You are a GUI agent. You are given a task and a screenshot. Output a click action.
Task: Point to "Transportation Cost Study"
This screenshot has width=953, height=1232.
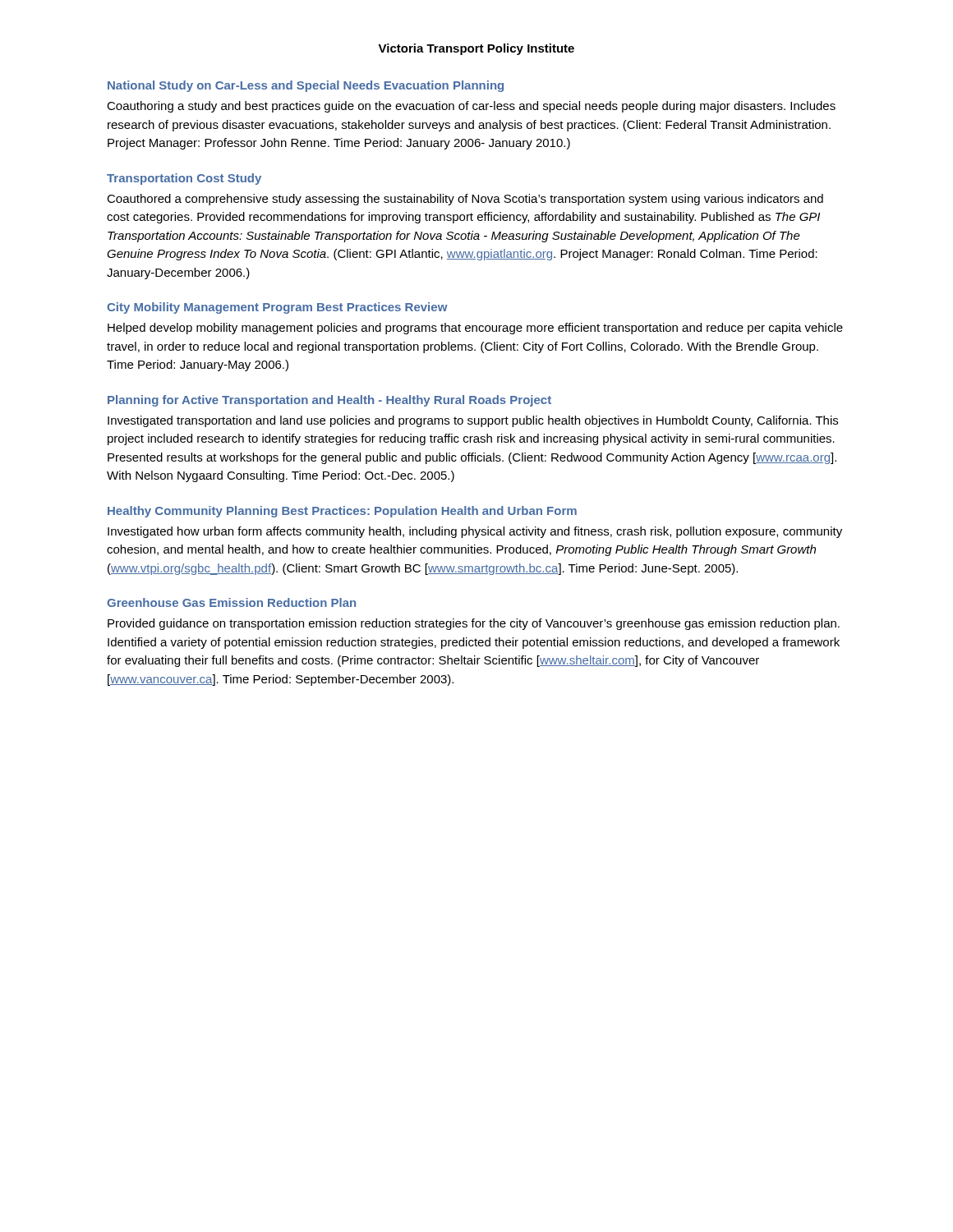(x=184, y=177)
